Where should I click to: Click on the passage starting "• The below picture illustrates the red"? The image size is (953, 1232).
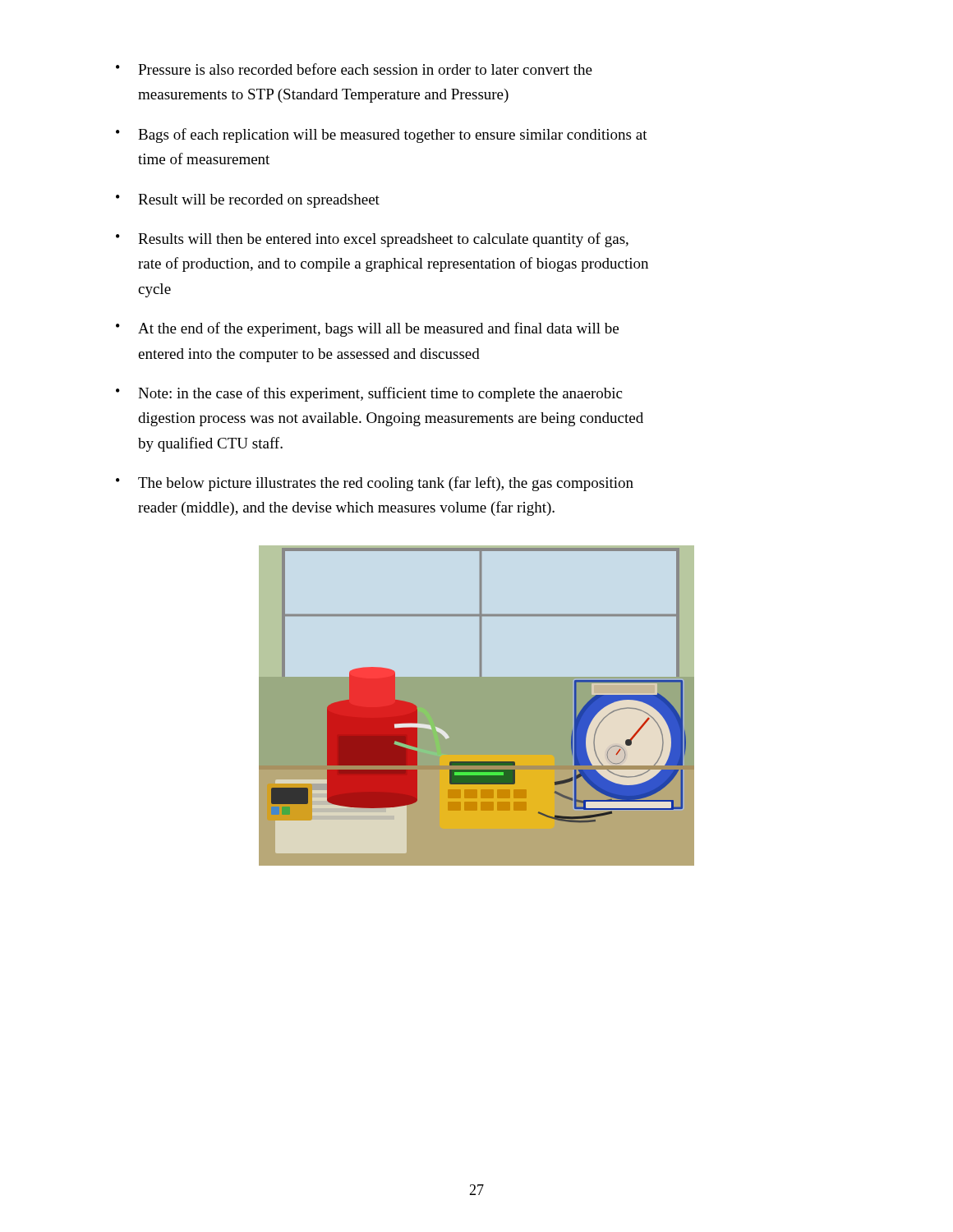(476, 496)
